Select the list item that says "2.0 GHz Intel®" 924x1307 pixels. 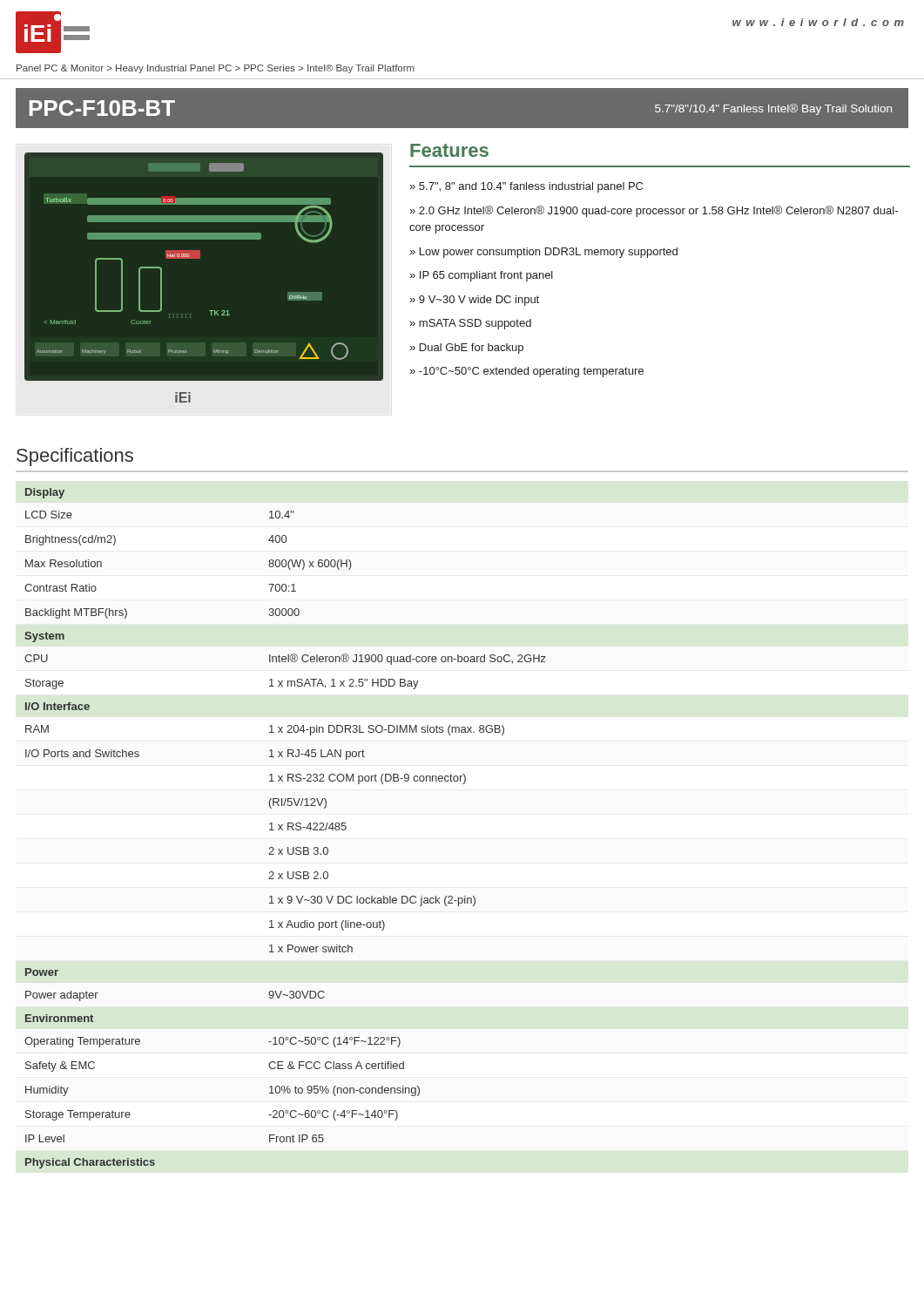pyautogui.click(x=654, y=219)
